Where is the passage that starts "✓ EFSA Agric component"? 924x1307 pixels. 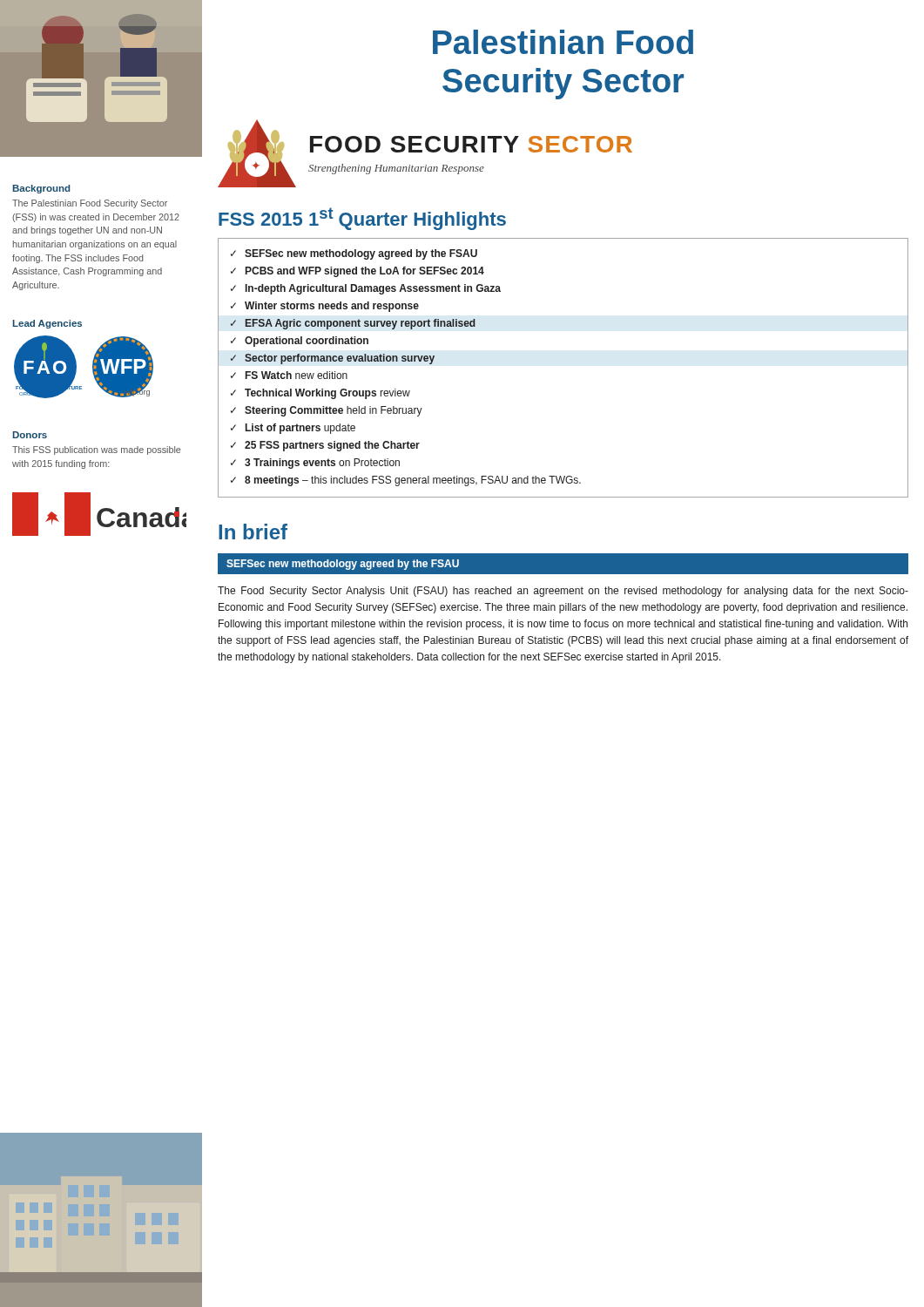[352, 323]
